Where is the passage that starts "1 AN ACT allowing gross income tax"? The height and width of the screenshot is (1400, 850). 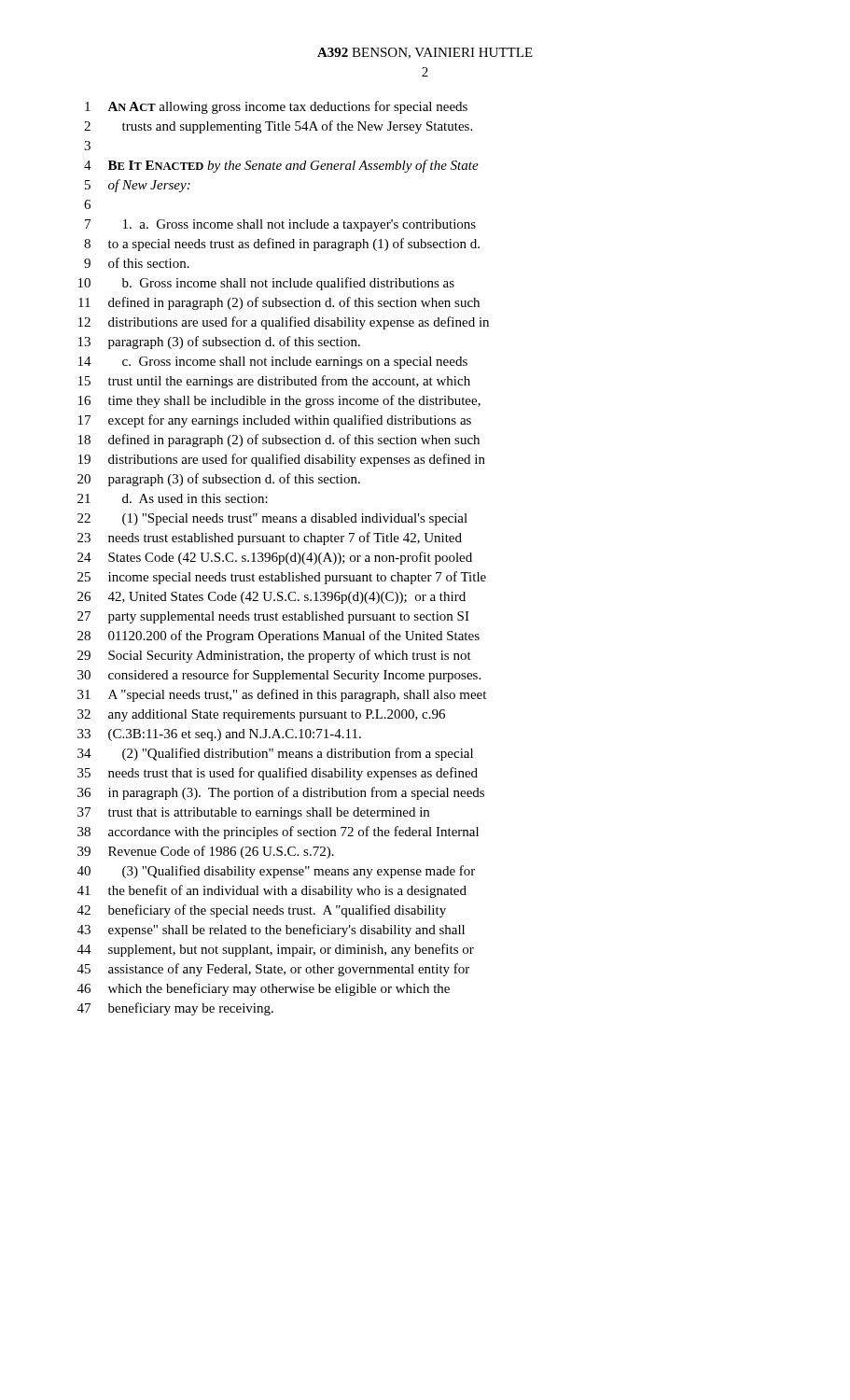coord(425,558)
